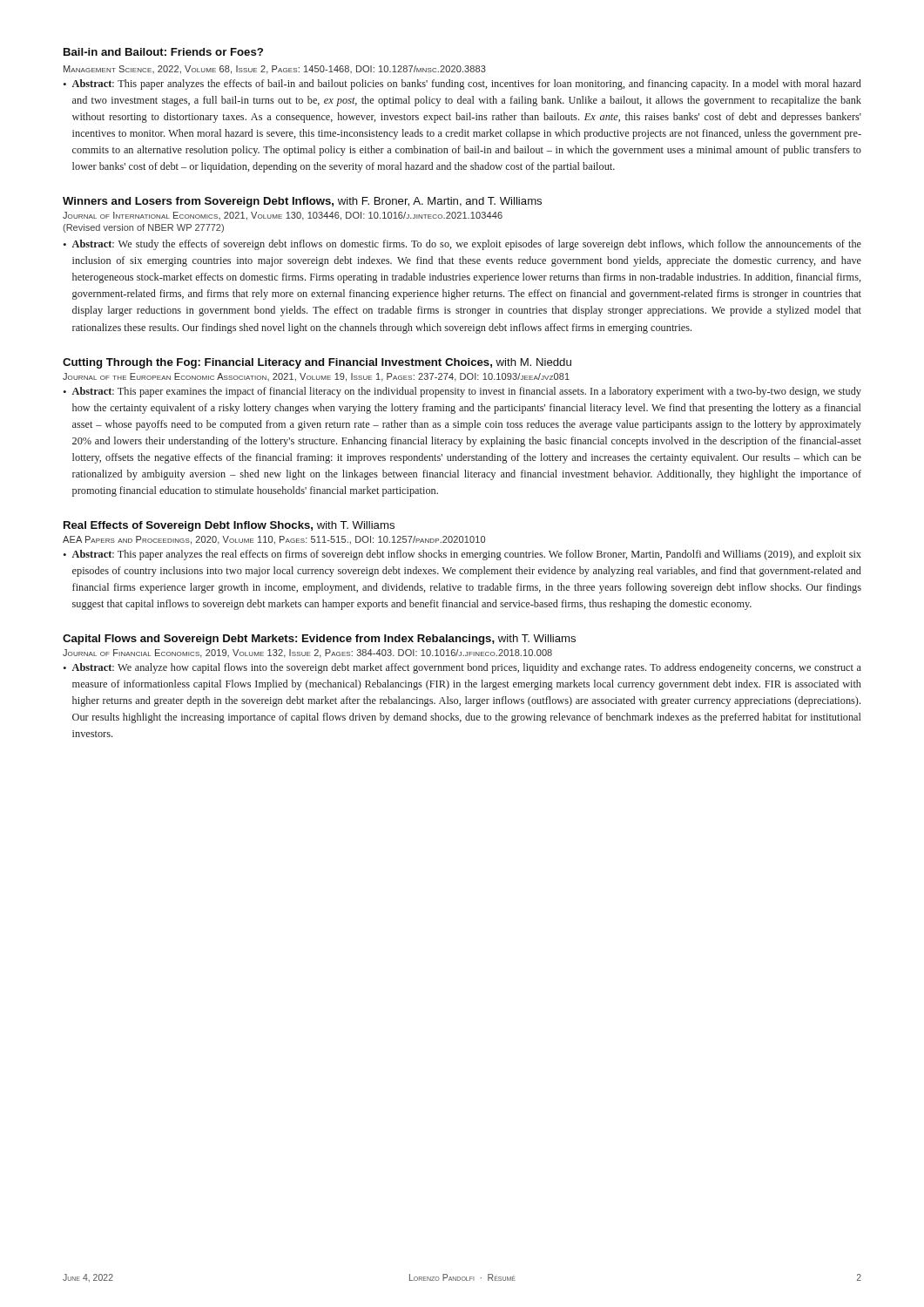This screenshot has width=924, height=1307.
Task: Click on the block starting "Real Effects of Sovereign Debt Inflow Shocks, with"
Action: coord(229,525)
